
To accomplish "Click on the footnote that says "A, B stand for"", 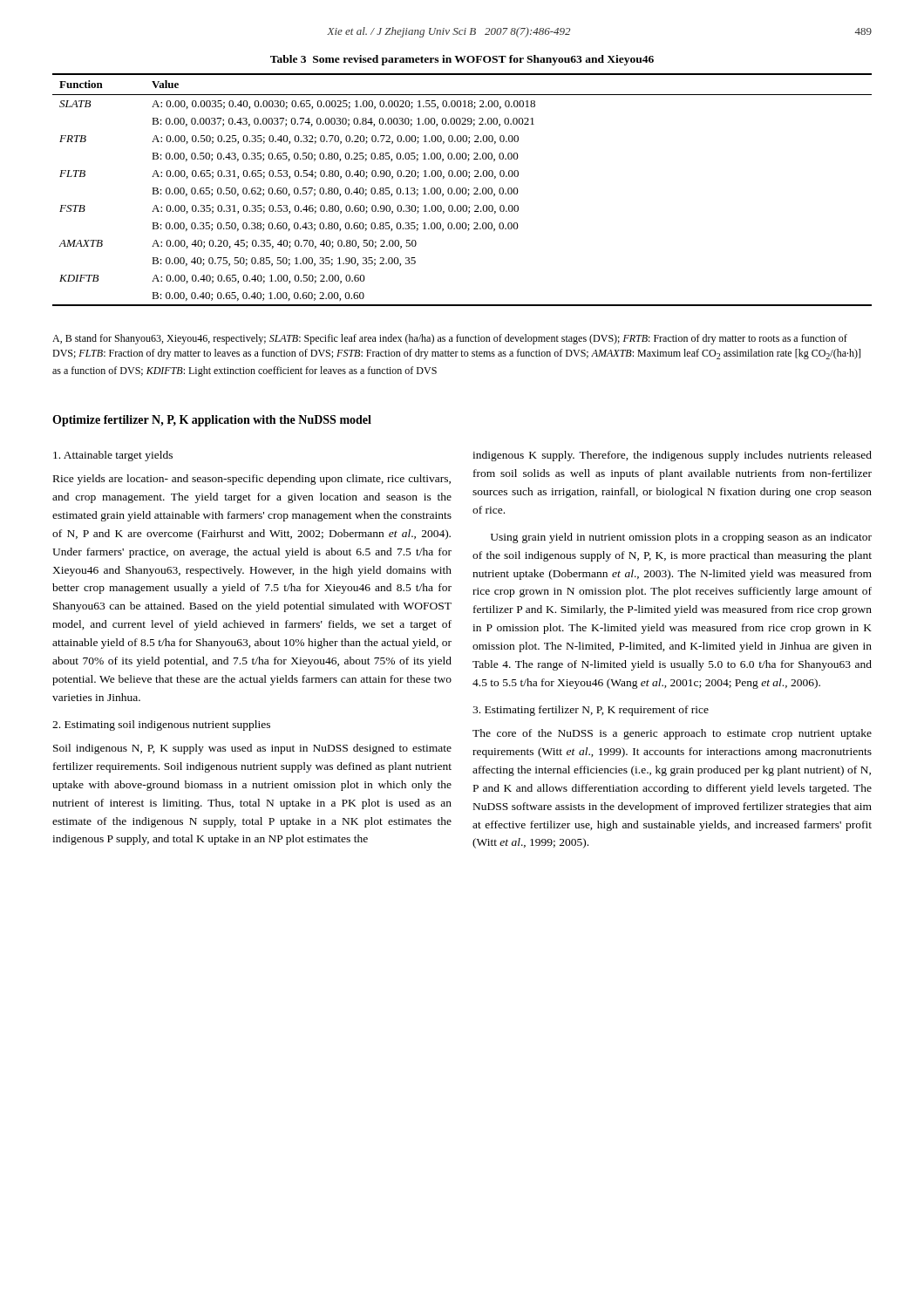I will [457, 355].
